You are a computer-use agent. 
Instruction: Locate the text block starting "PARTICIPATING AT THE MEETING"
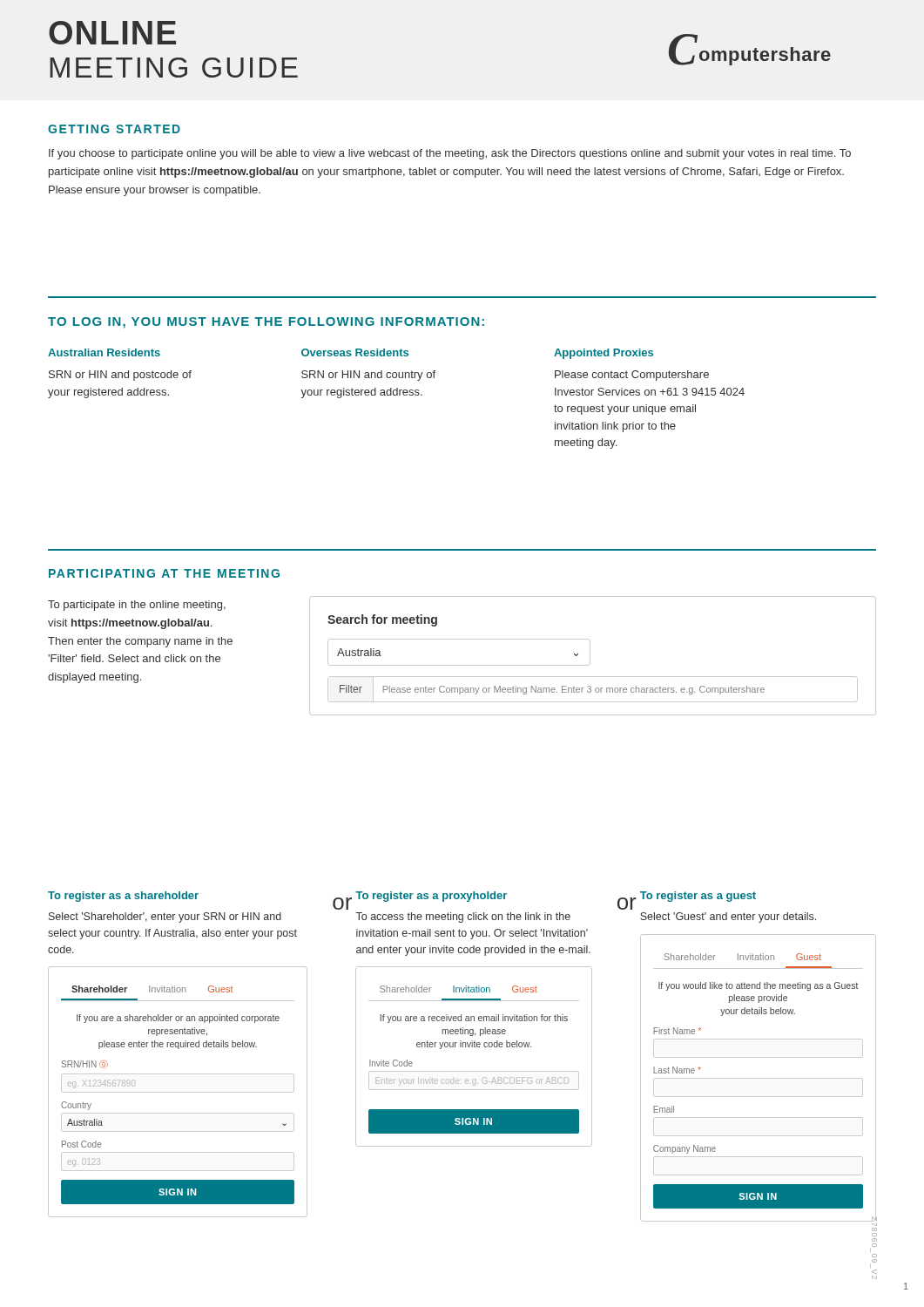point(165,573)
